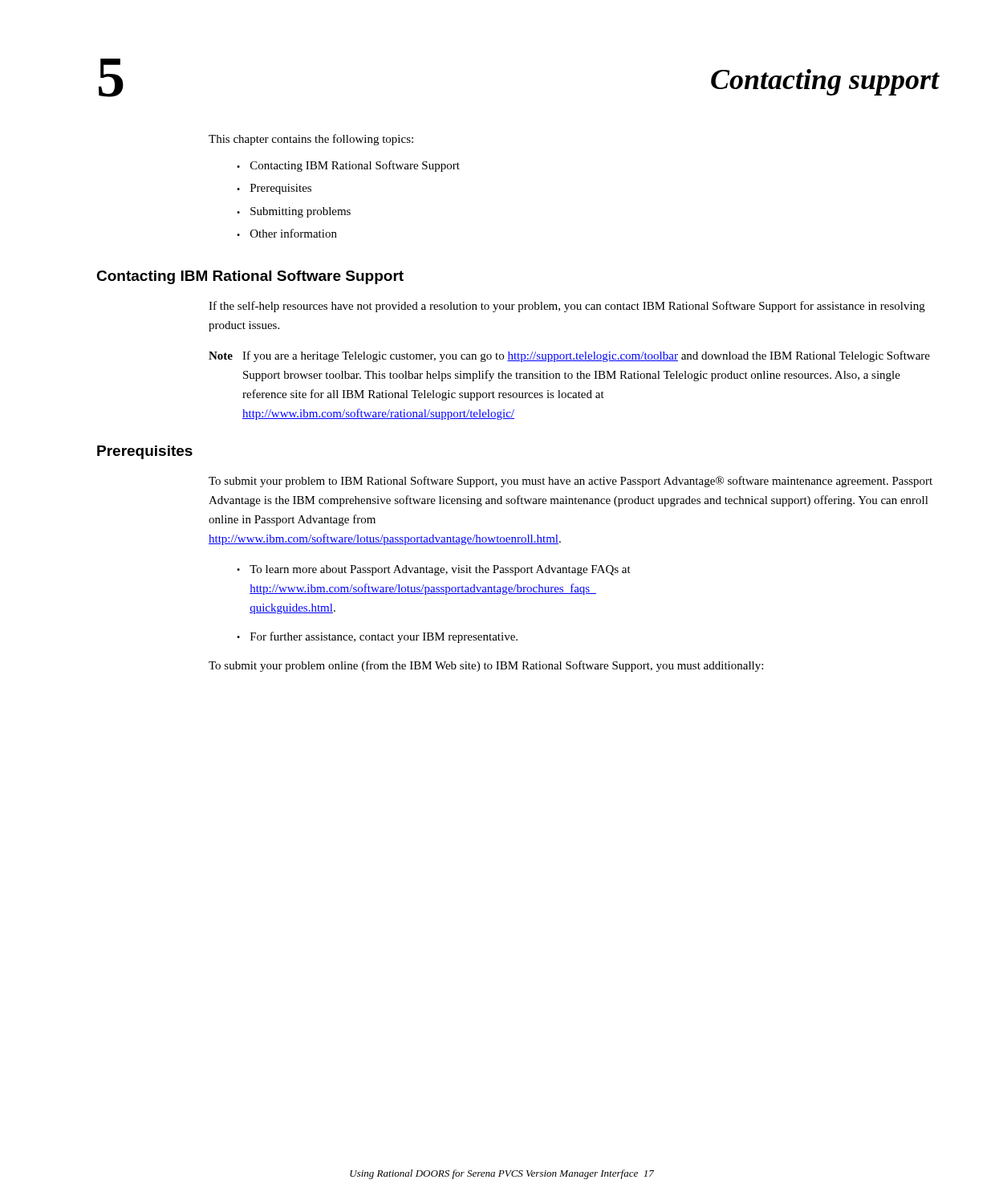
Task: Point to the text block starting "• Prerequisites"
Action: [274, 188]
